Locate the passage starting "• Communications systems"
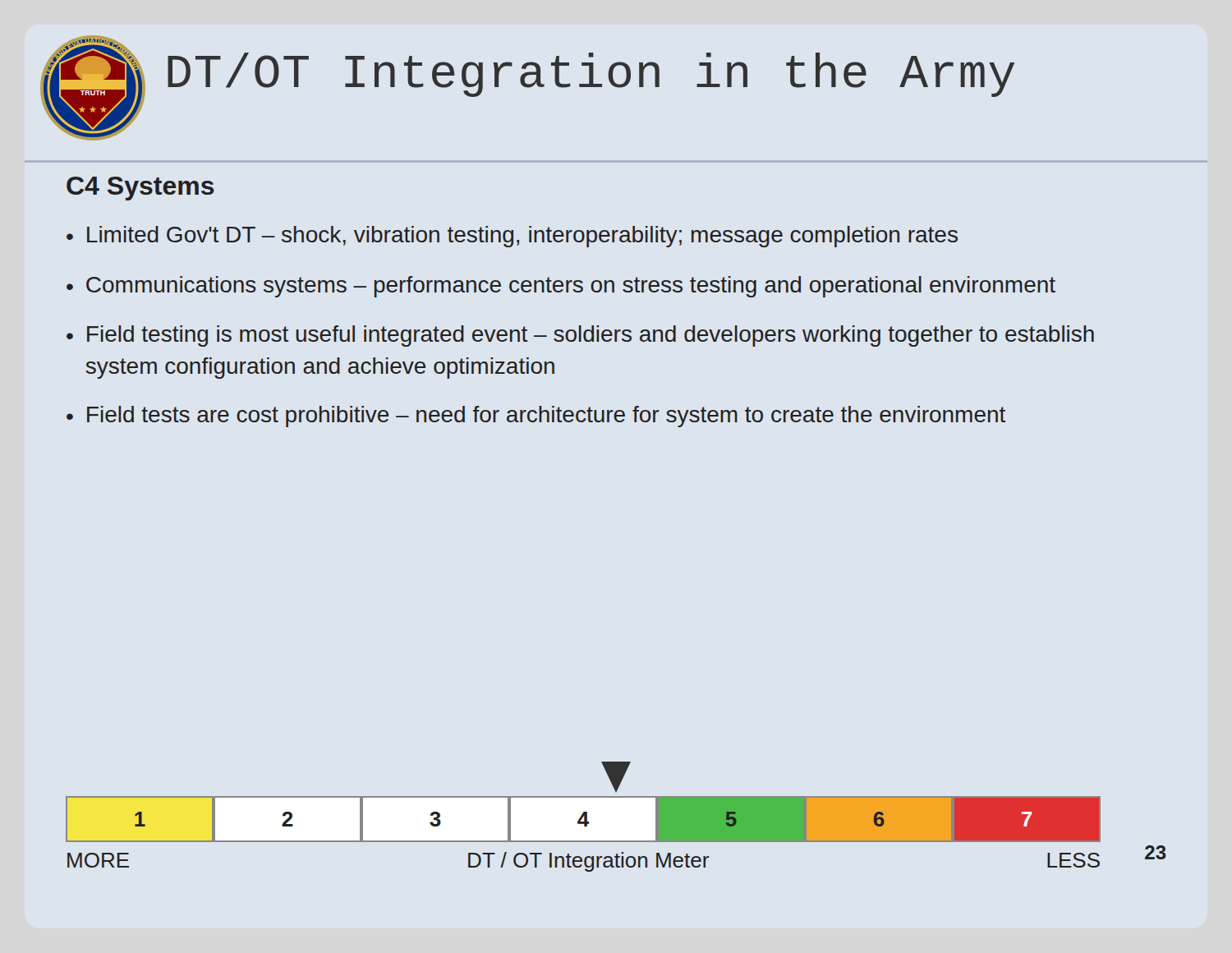This screenshot has height=953, width=1232. tap(561, 286)
